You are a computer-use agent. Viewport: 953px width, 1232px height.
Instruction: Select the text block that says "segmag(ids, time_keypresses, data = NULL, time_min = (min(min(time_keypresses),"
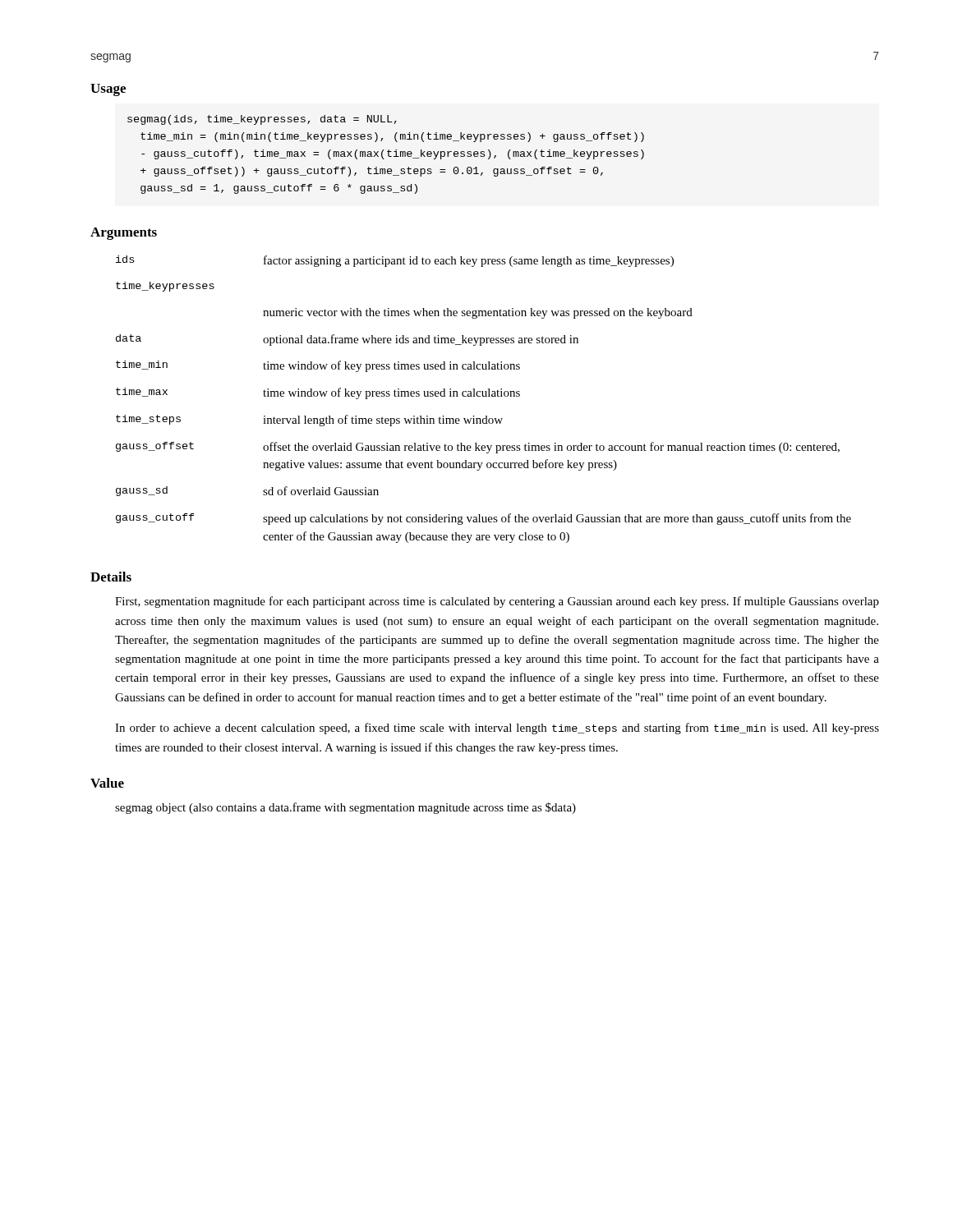497,155
